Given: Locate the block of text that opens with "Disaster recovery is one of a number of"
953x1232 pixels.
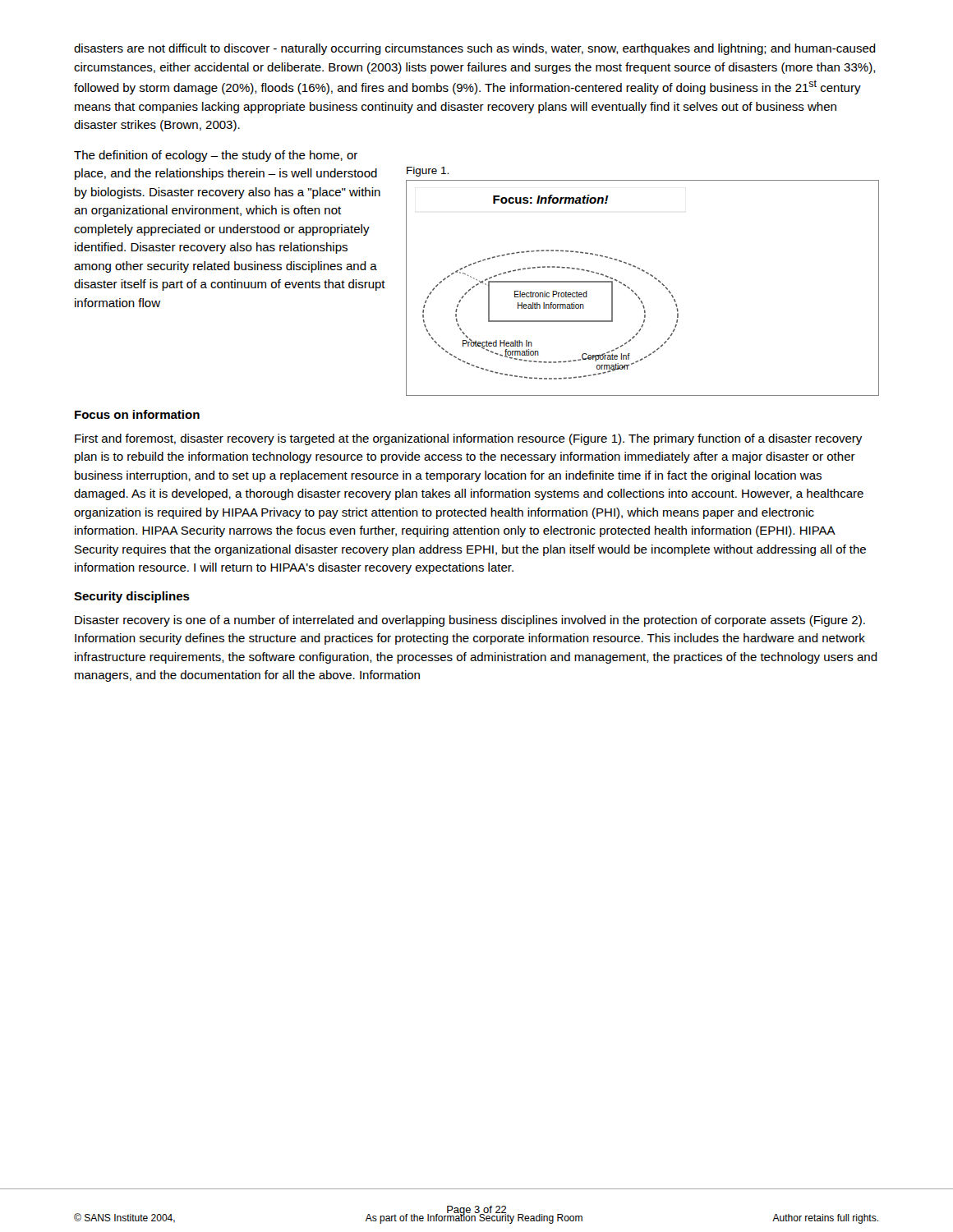Looking at the screenshot, I should (476, 647).
